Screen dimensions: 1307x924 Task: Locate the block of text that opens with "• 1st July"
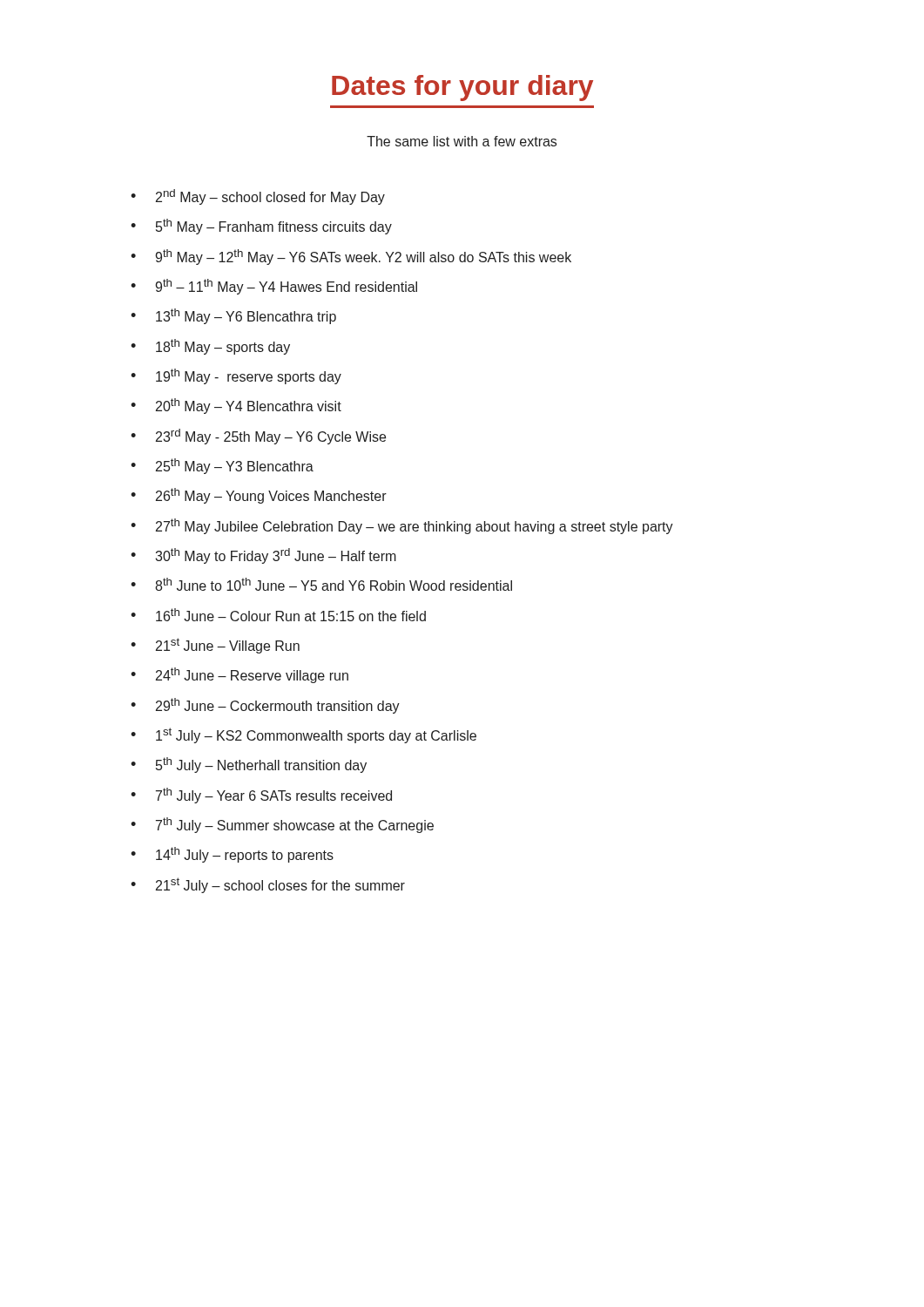coord(475,735)
